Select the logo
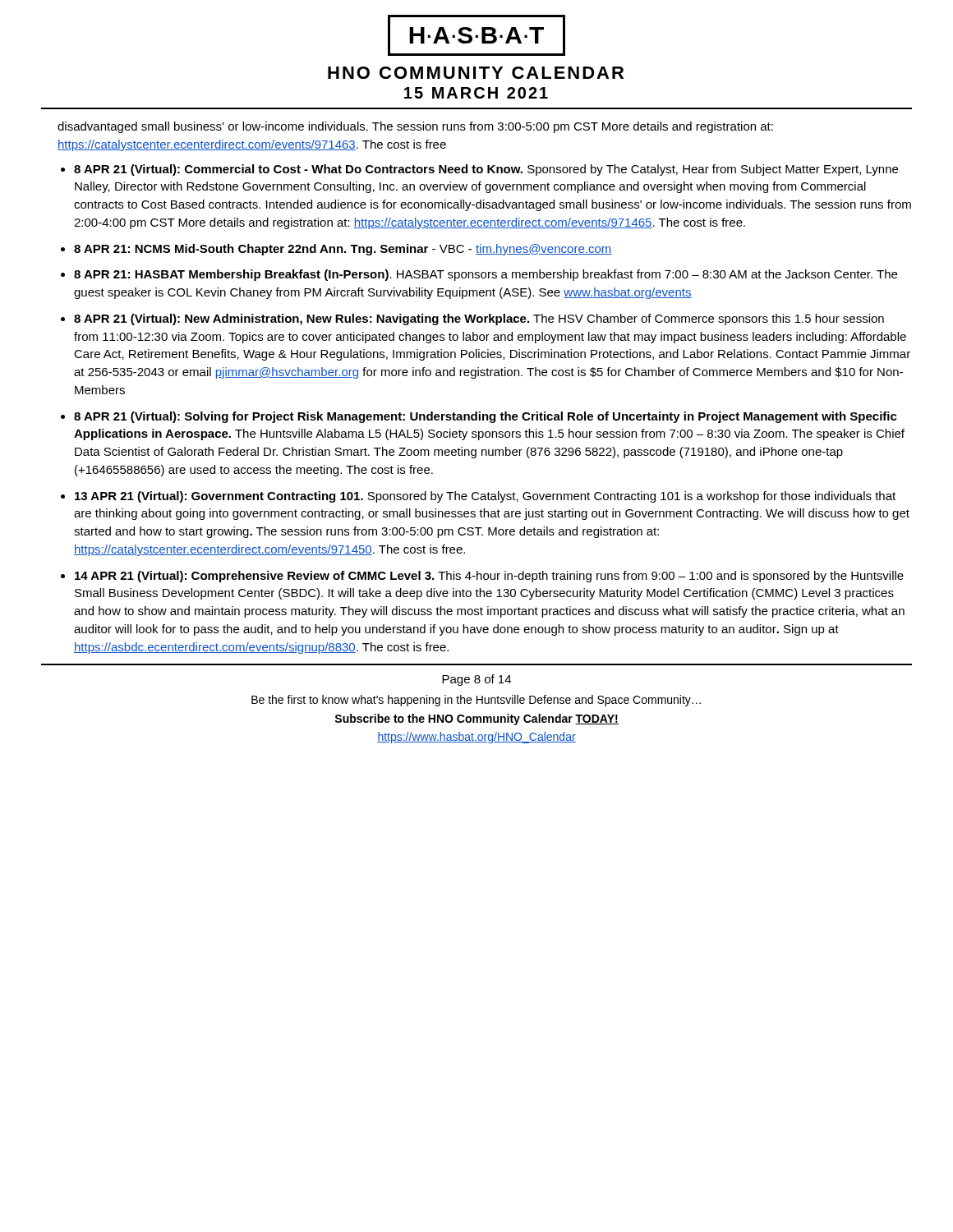The width and height of the screenshot is (953, 1232). coord(476,37)
